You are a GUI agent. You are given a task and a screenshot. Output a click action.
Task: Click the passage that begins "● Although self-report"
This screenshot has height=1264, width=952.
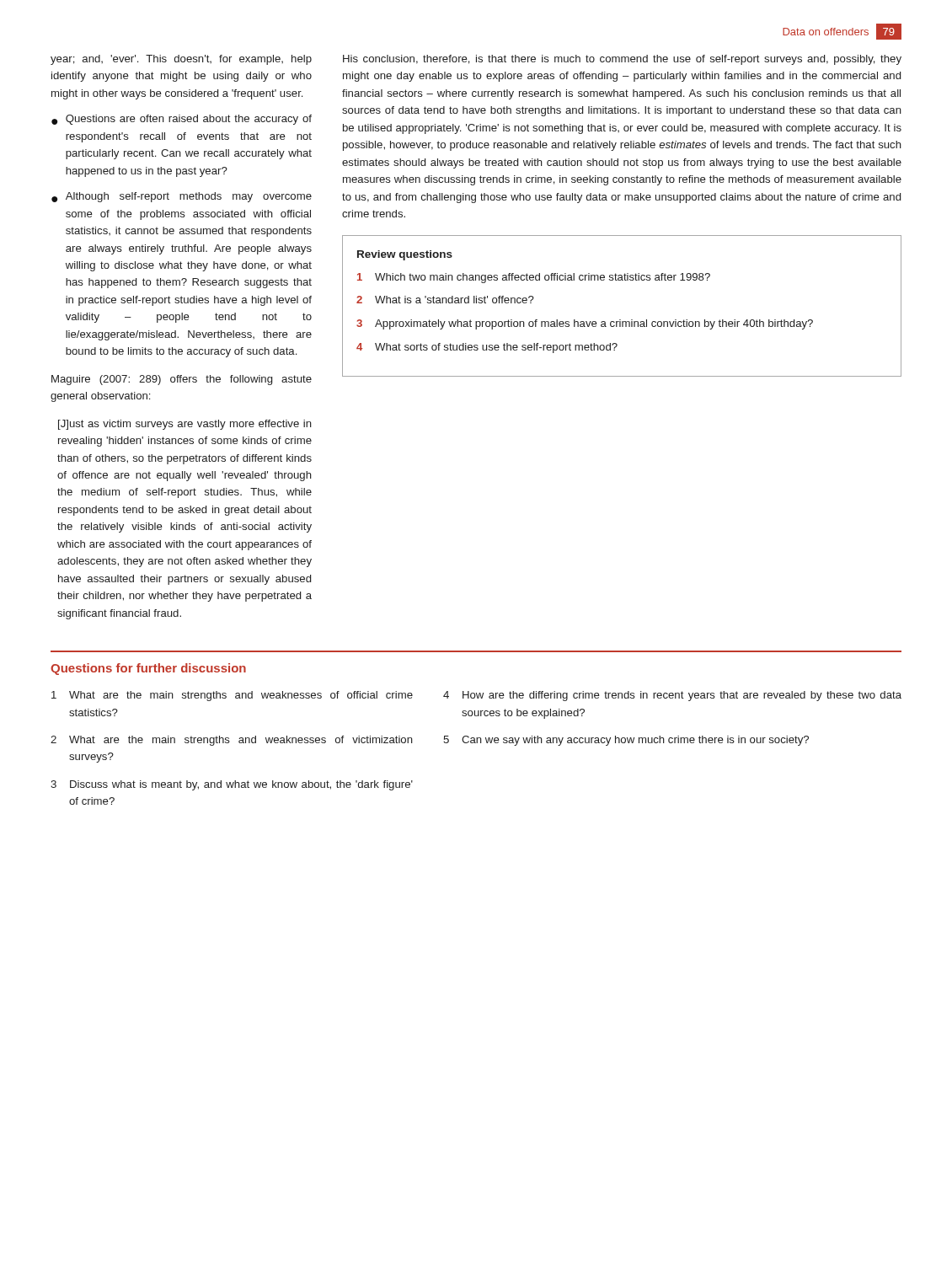tap(181, 274)
